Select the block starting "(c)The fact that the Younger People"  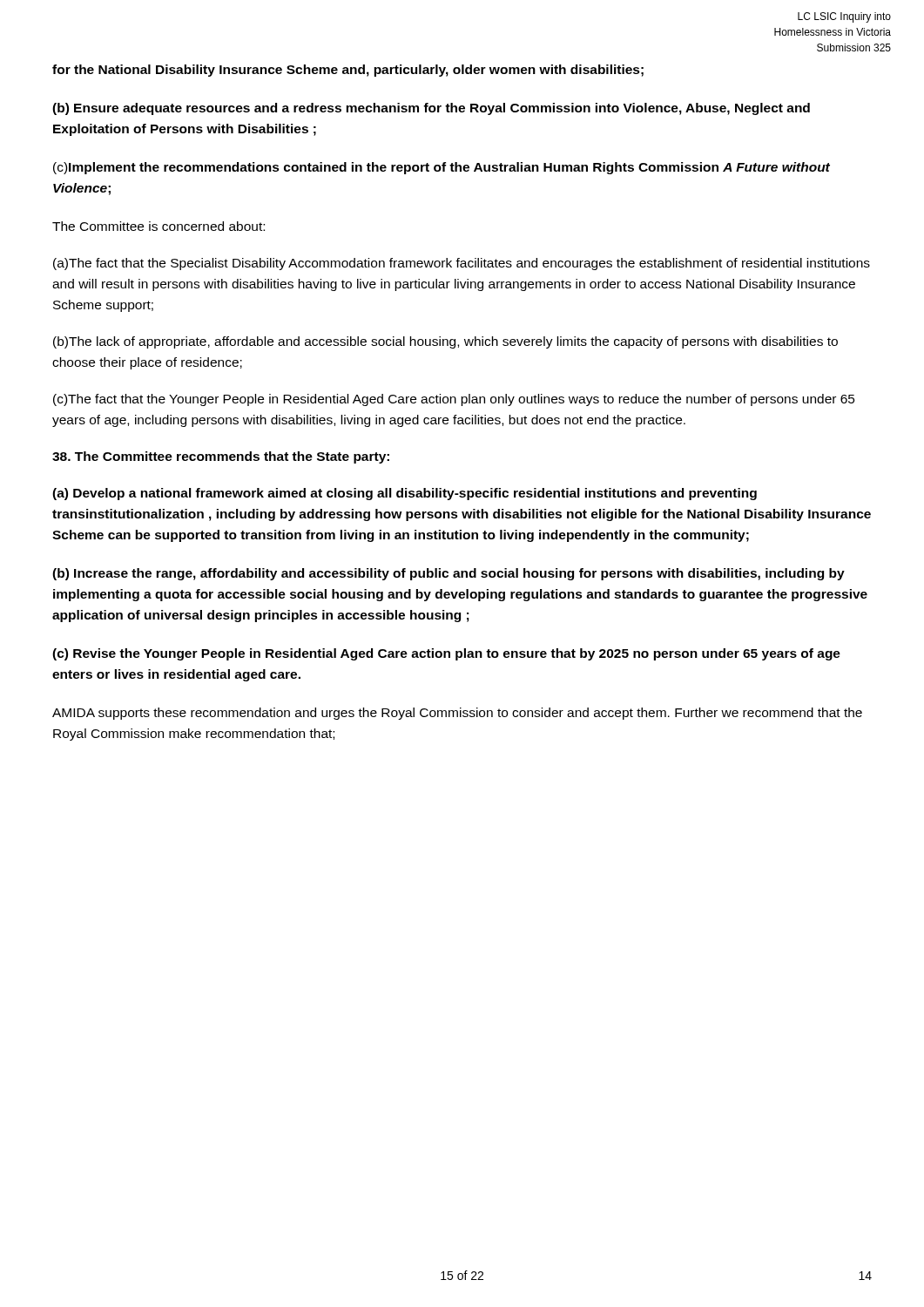click(454, 409)
